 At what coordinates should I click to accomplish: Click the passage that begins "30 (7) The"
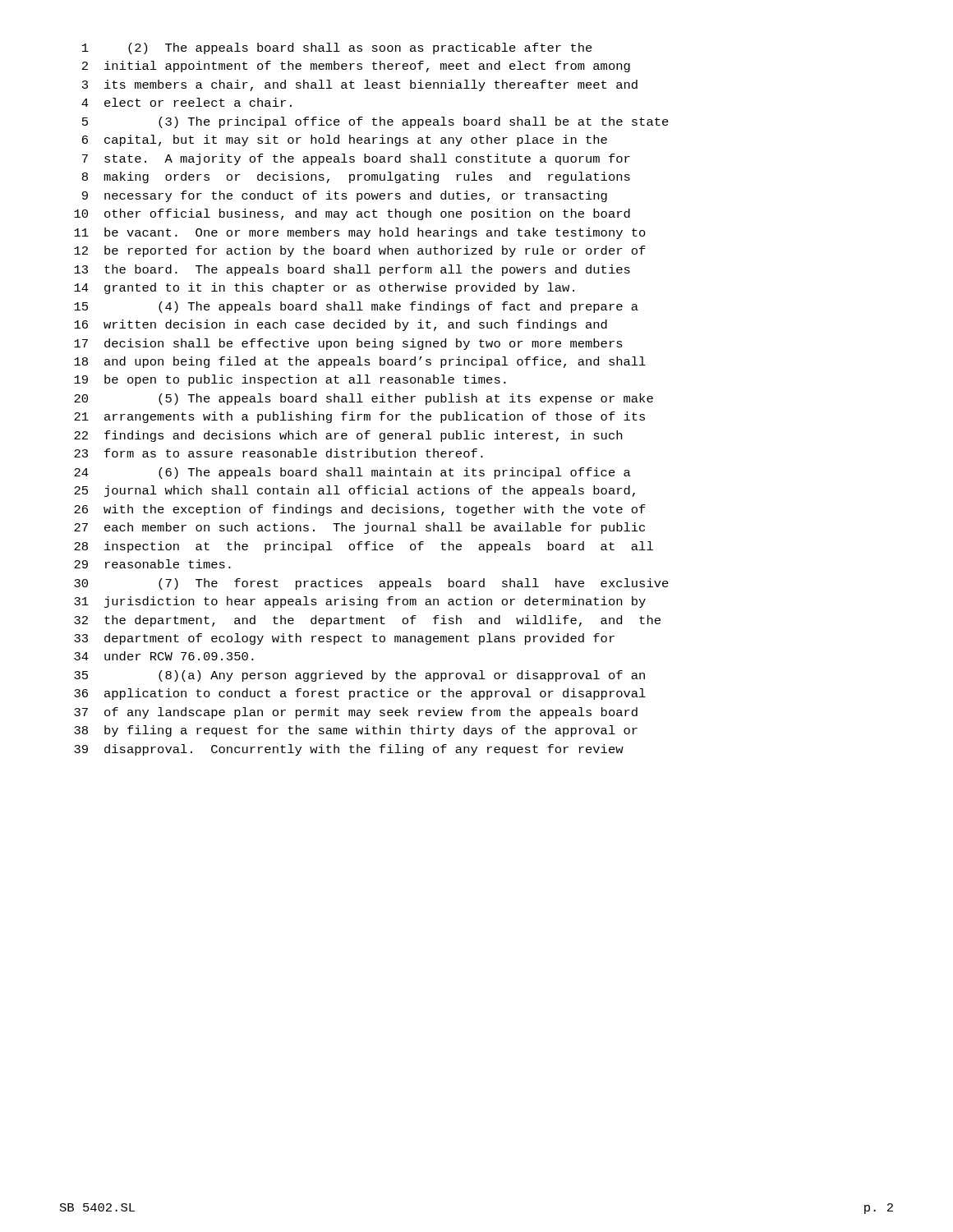476,621
